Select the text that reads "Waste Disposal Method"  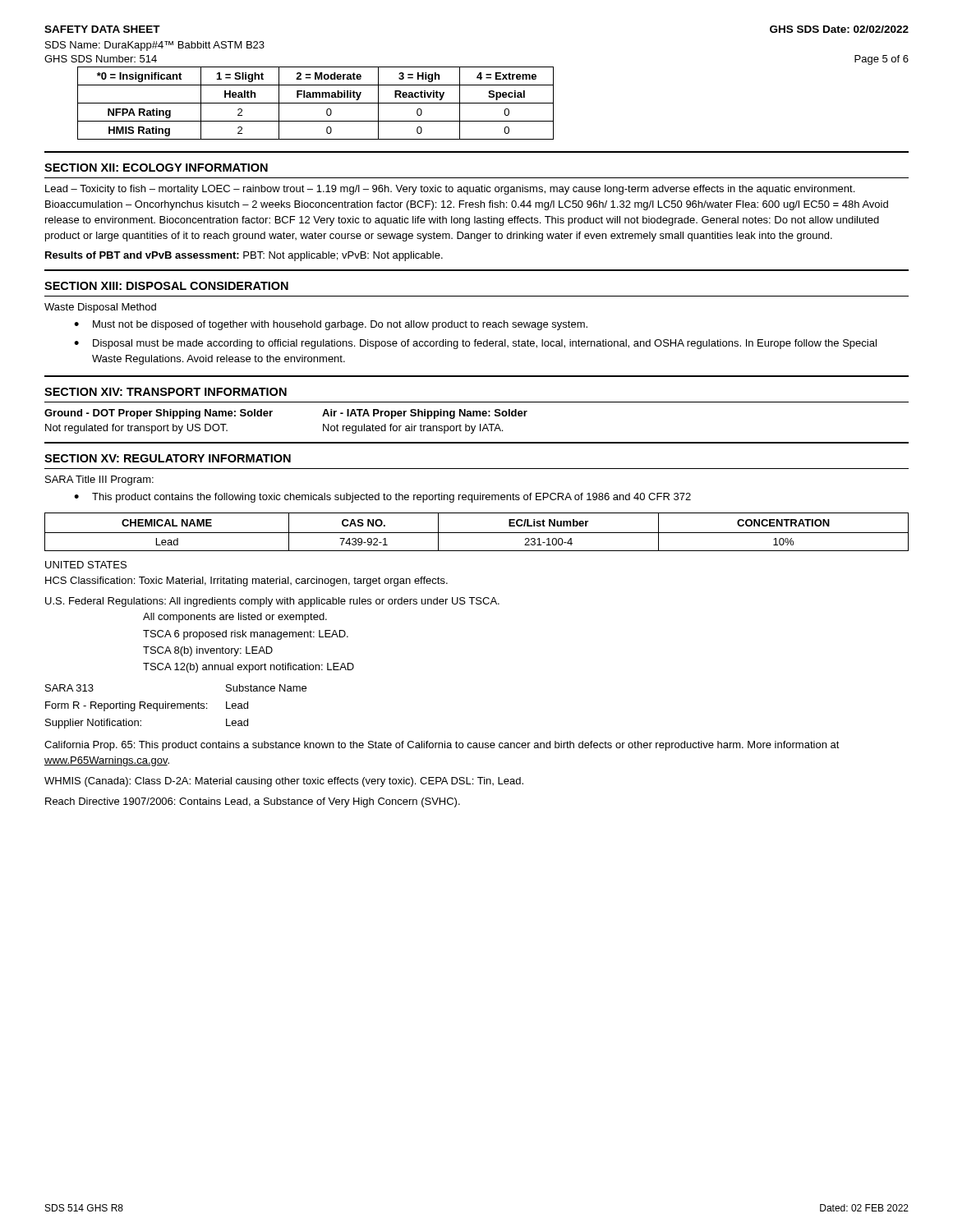(101, 307)
